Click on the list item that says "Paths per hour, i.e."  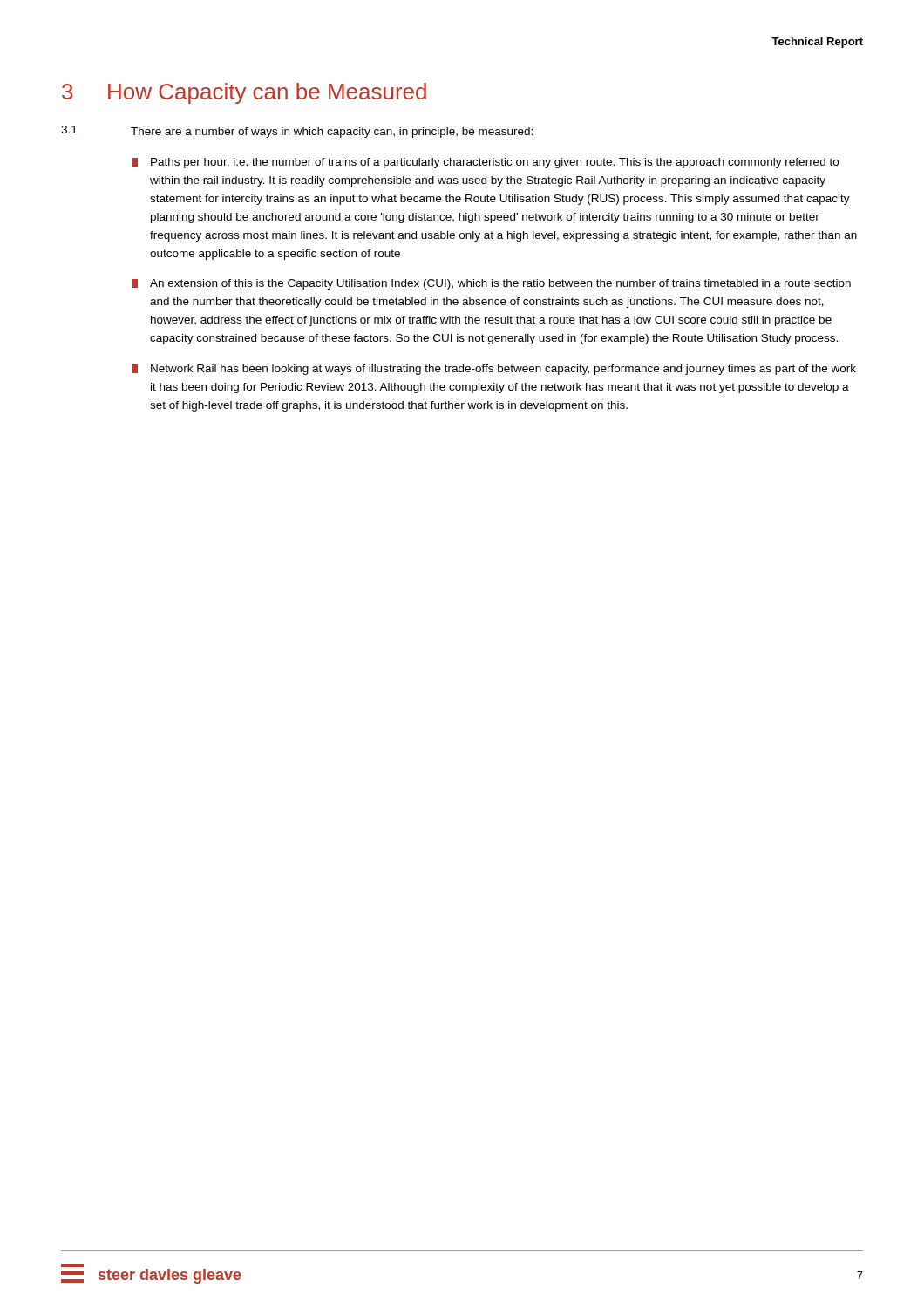pos(497,208)
